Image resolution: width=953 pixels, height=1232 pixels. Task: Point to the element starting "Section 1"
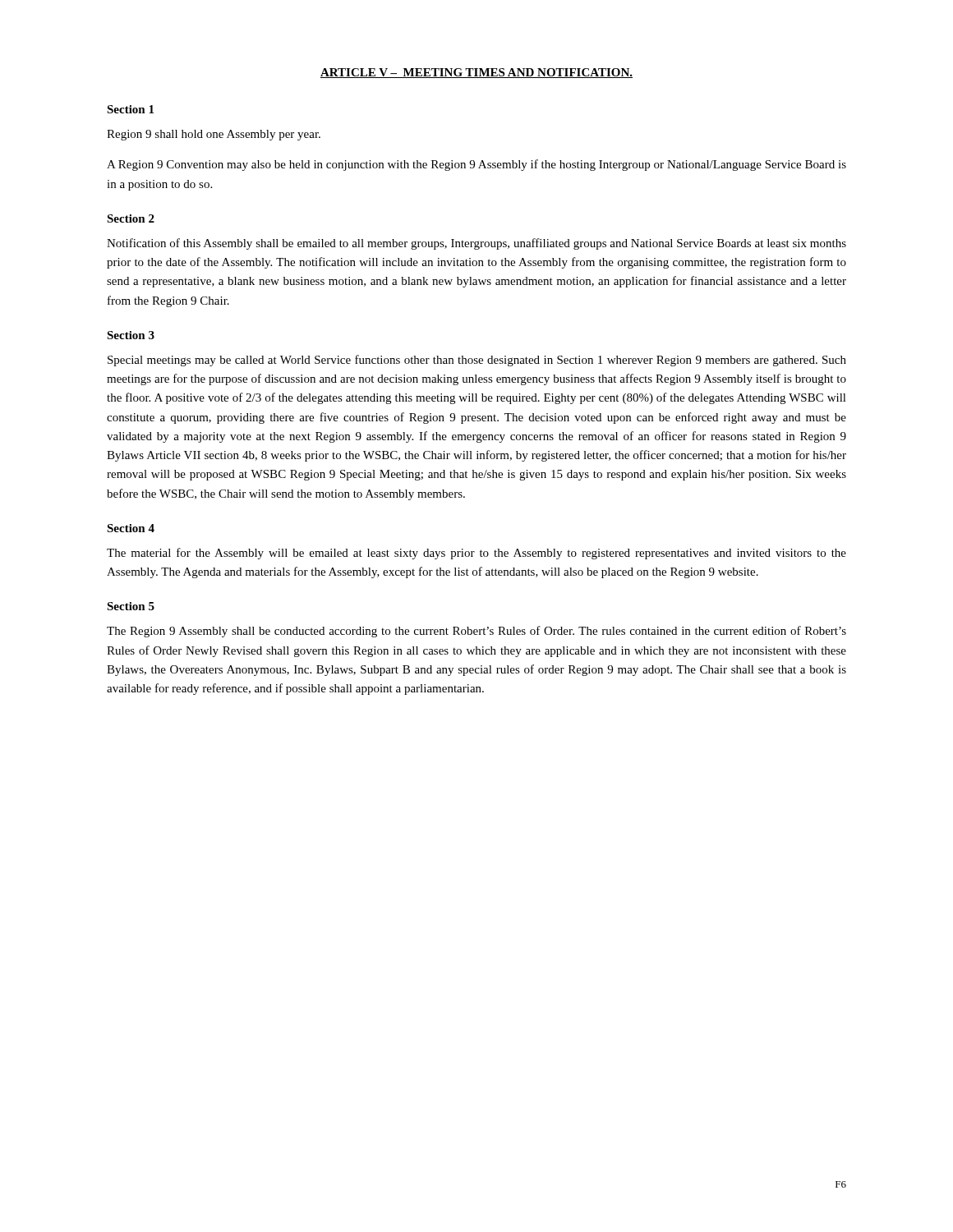[131, 109]
